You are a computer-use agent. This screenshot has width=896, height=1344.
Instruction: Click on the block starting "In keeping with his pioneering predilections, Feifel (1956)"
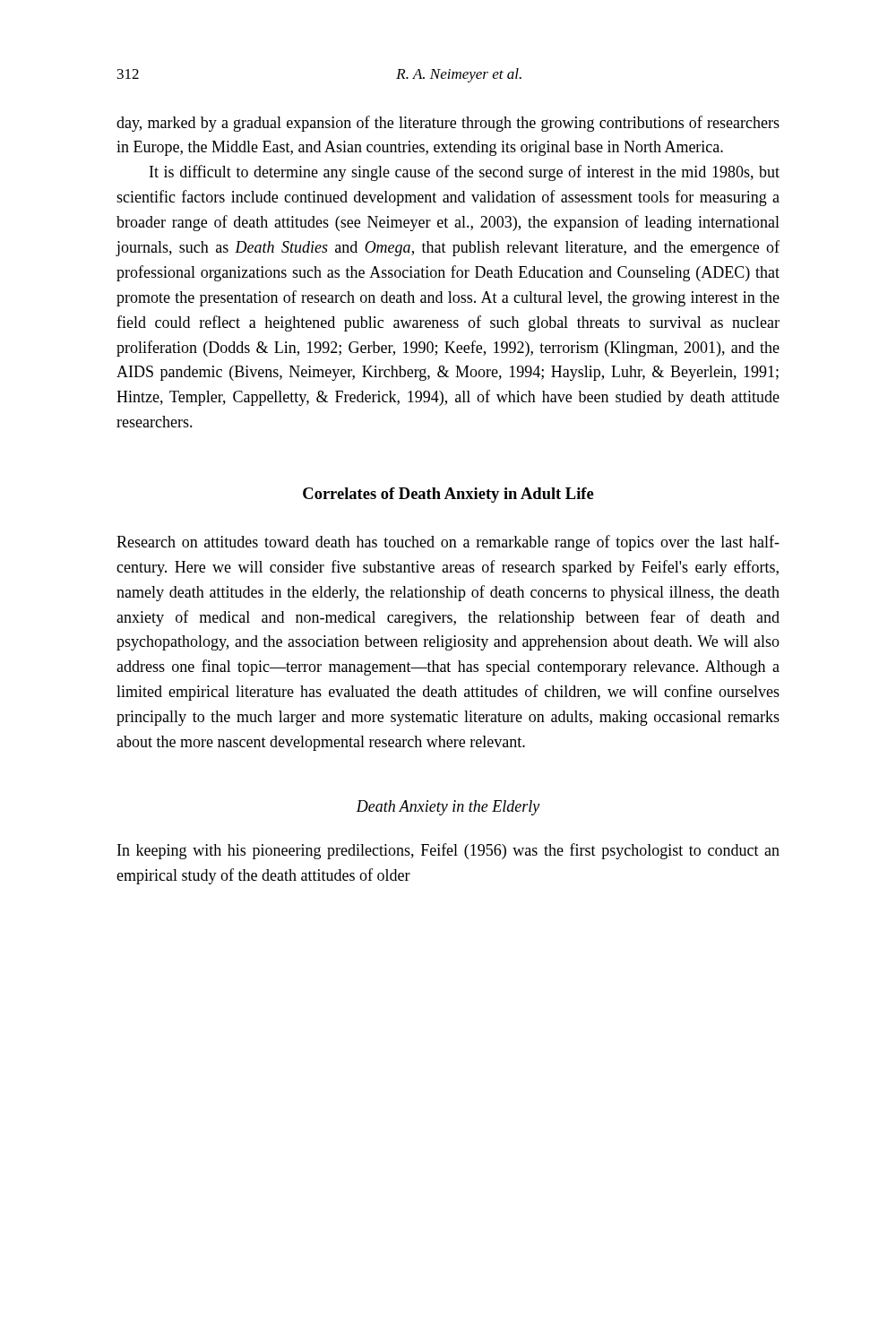(448, 863)
